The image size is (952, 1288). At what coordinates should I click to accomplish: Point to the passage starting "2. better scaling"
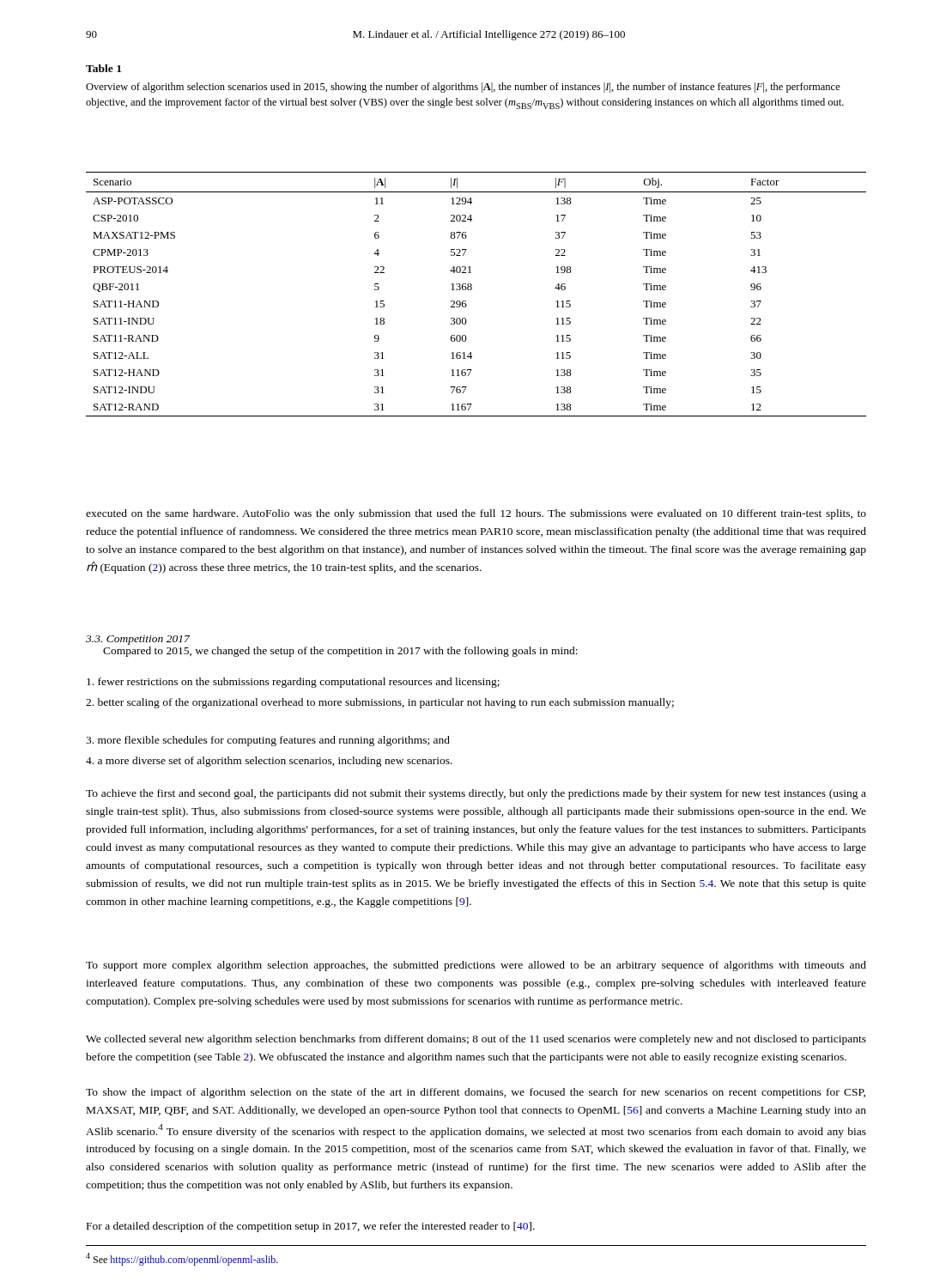pyautogui.click(x=380, y=702)
